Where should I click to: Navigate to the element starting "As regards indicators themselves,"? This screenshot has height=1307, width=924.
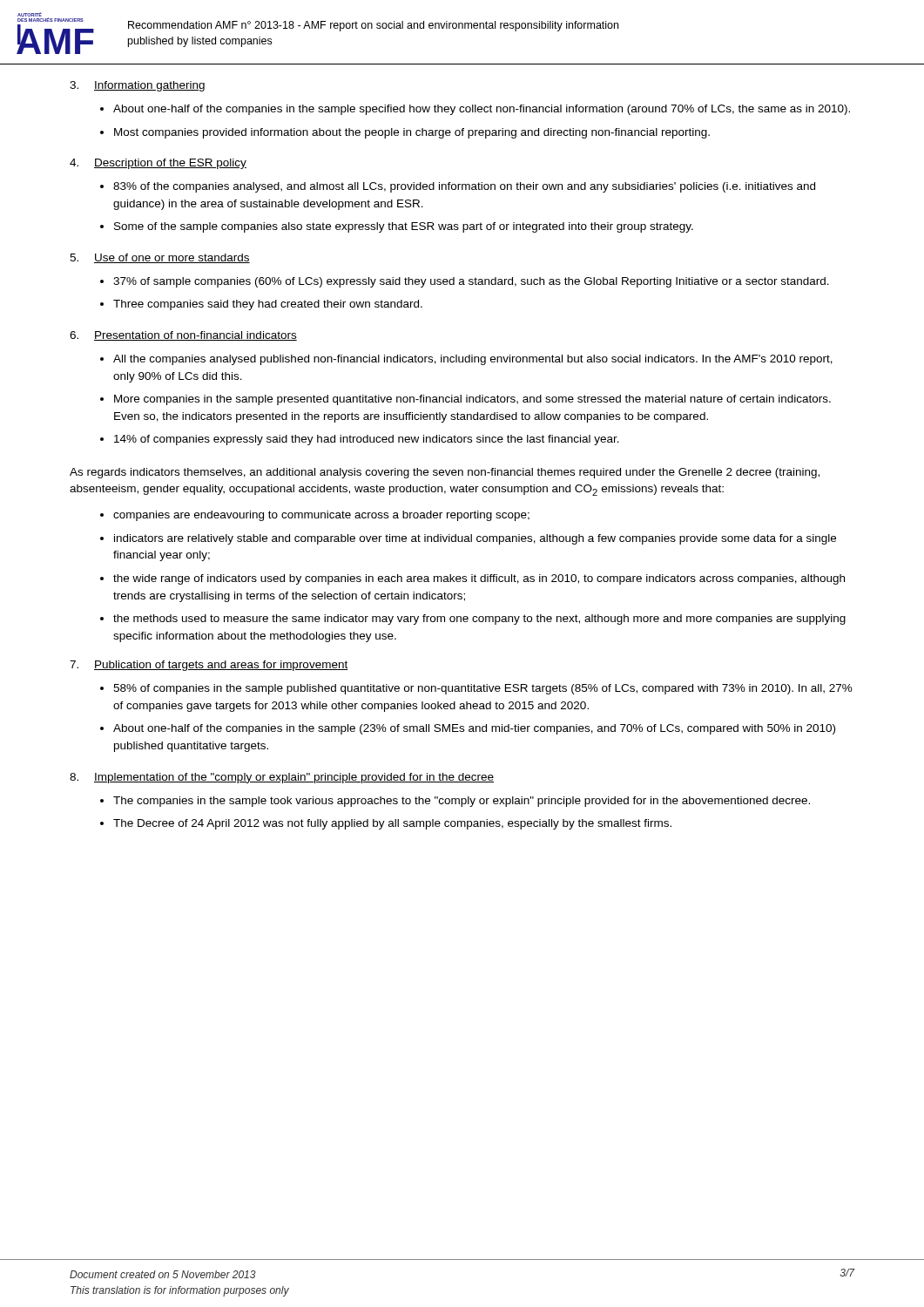[445, 481]
